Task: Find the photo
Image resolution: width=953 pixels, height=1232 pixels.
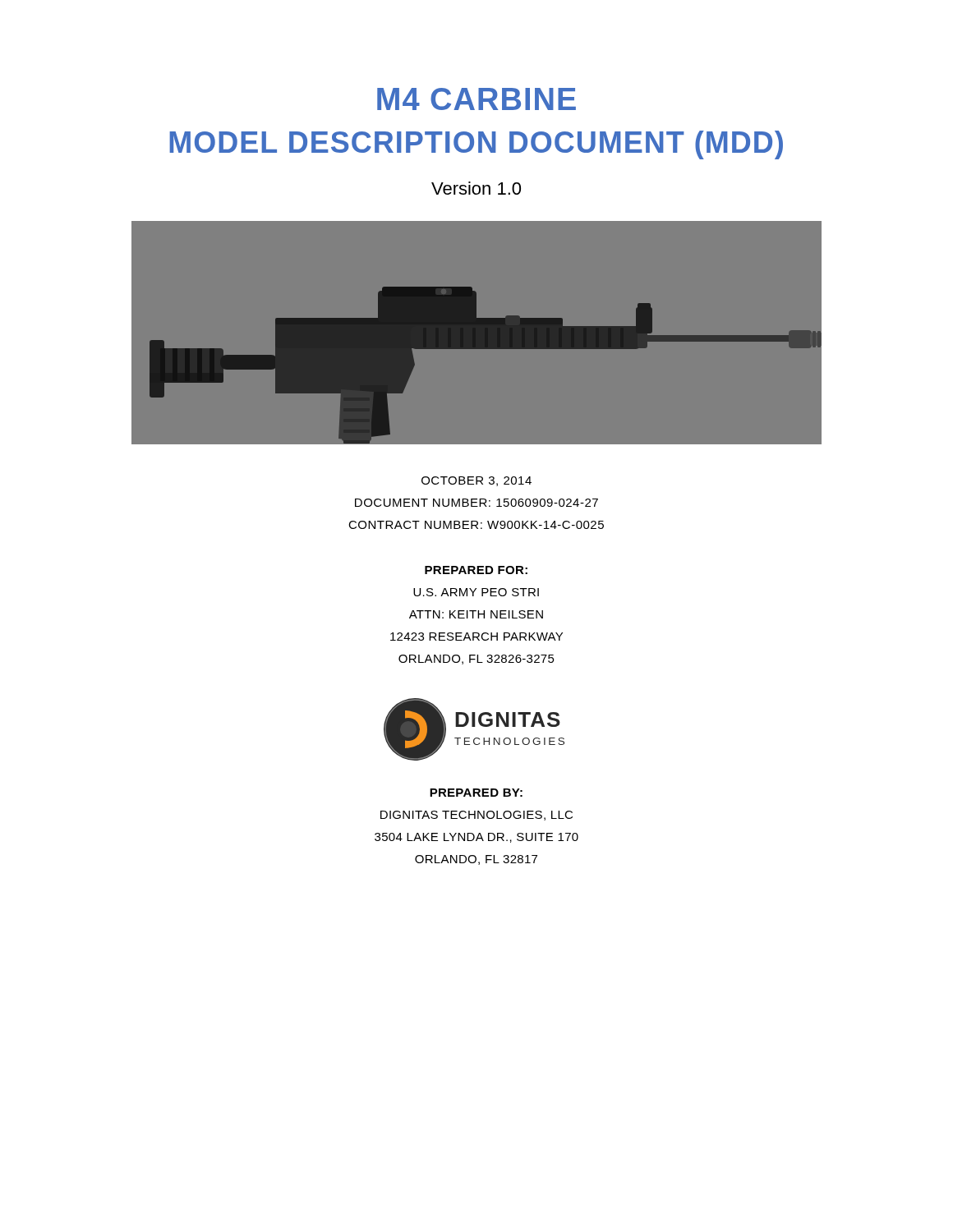Action: [x=476, y=333]
